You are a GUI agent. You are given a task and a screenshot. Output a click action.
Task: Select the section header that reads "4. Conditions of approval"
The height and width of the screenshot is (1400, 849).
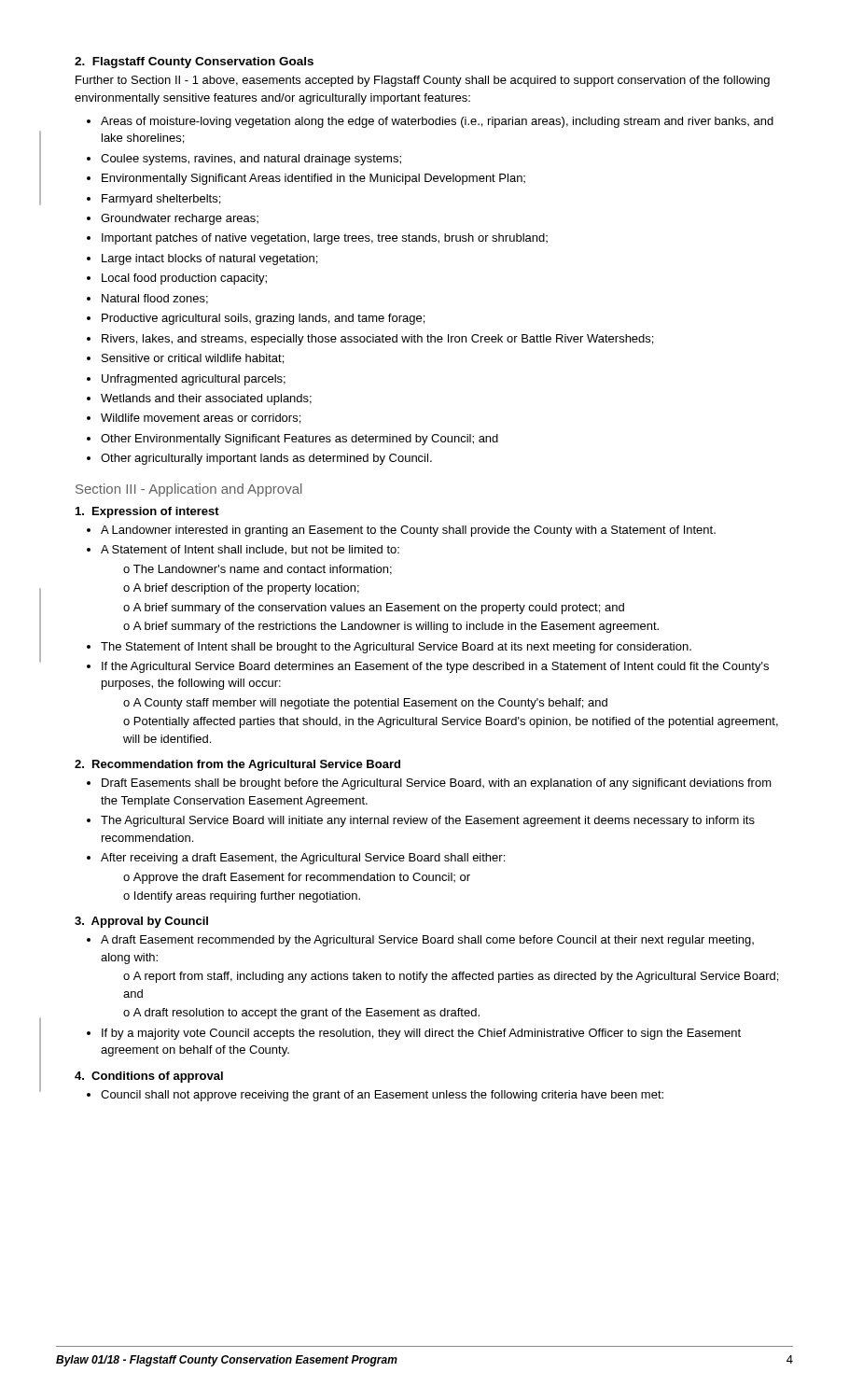[x=149, y=1075]
